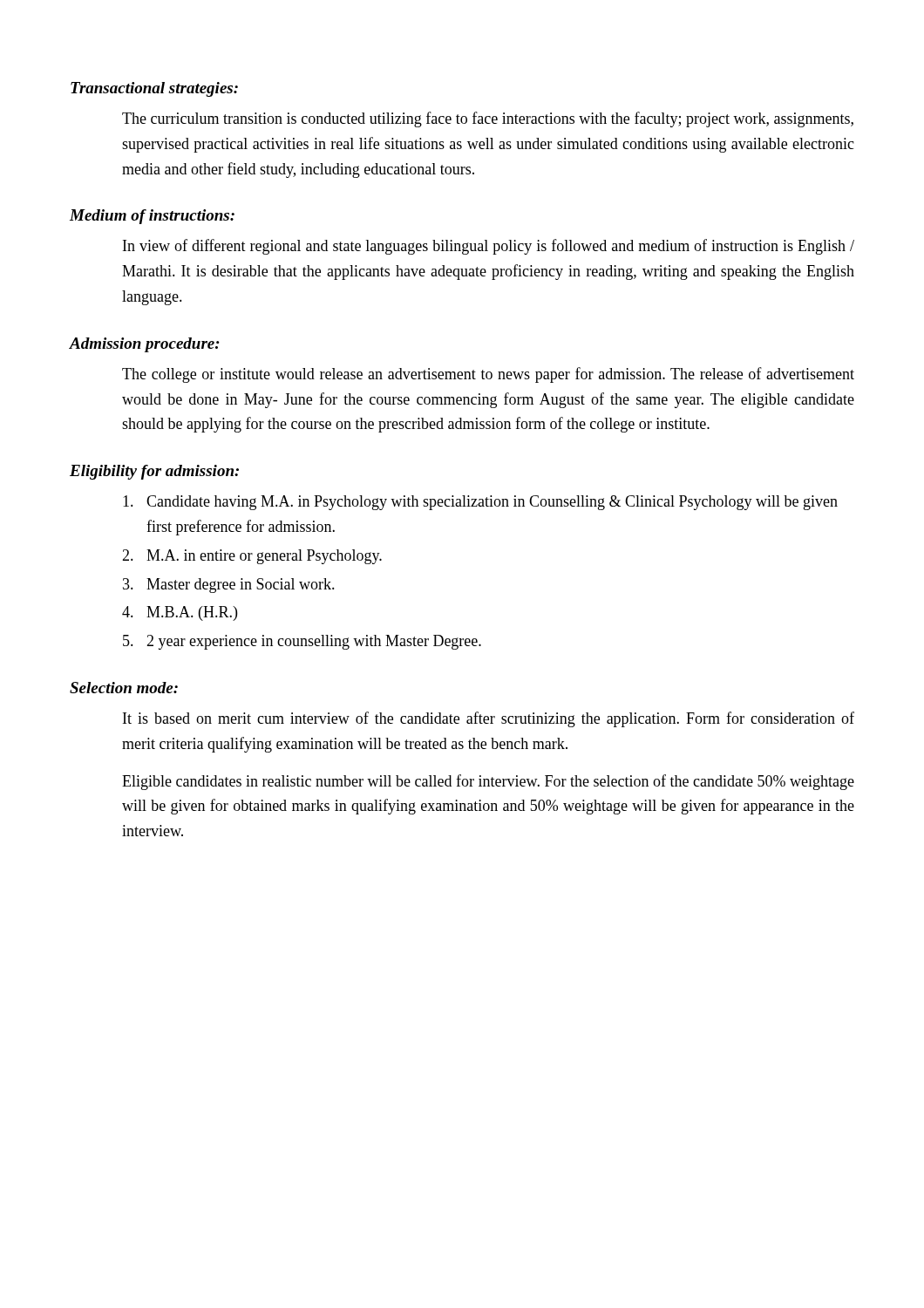Click on the text block starting "4. M.B.A. (H.R.)"
The width and height of the screenshot is (924, 1308).
click(x=180, y=613)
